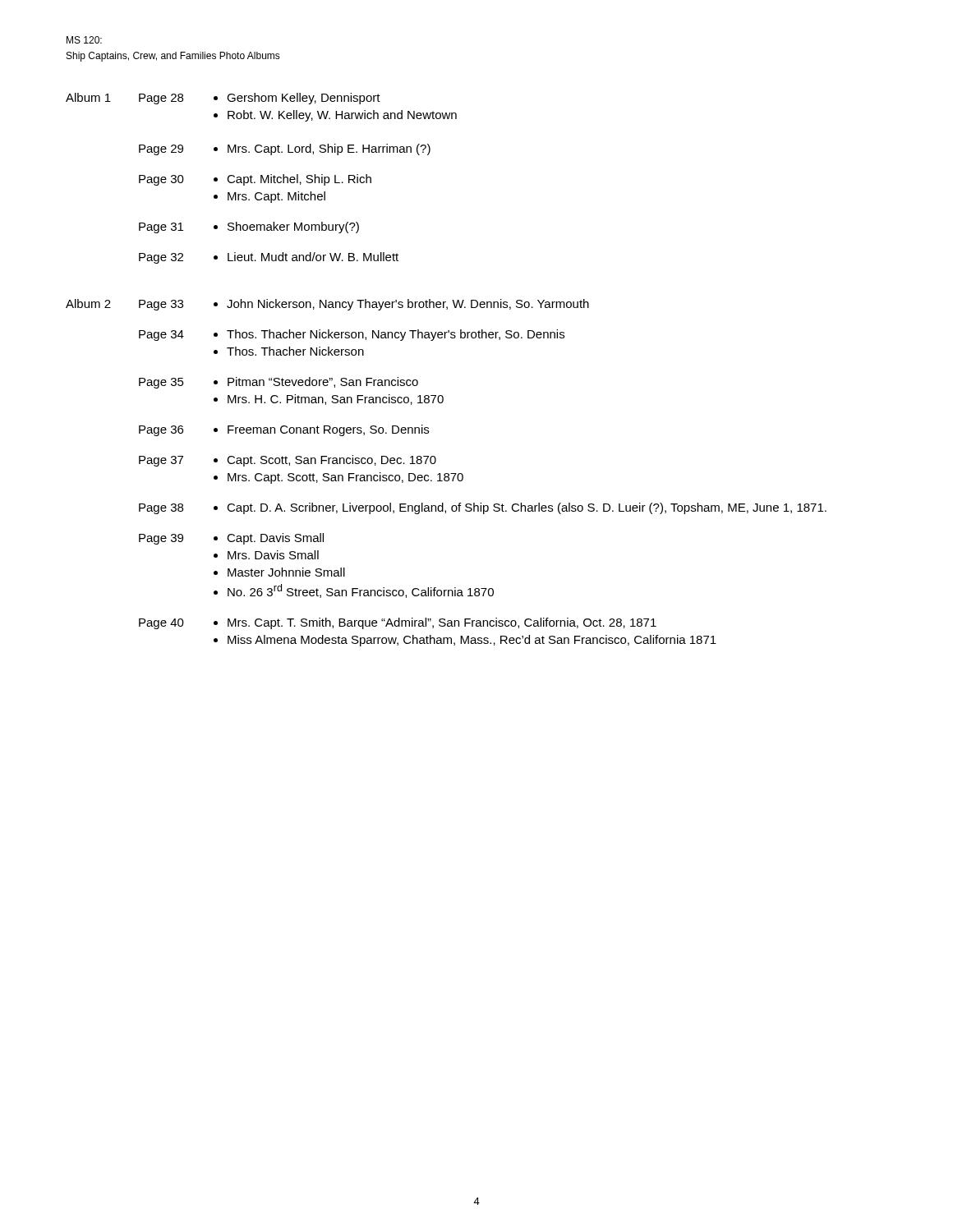Find the block on this page that starts "John Nickerson, Nancy Thayer's brother,"

point(549,304)
